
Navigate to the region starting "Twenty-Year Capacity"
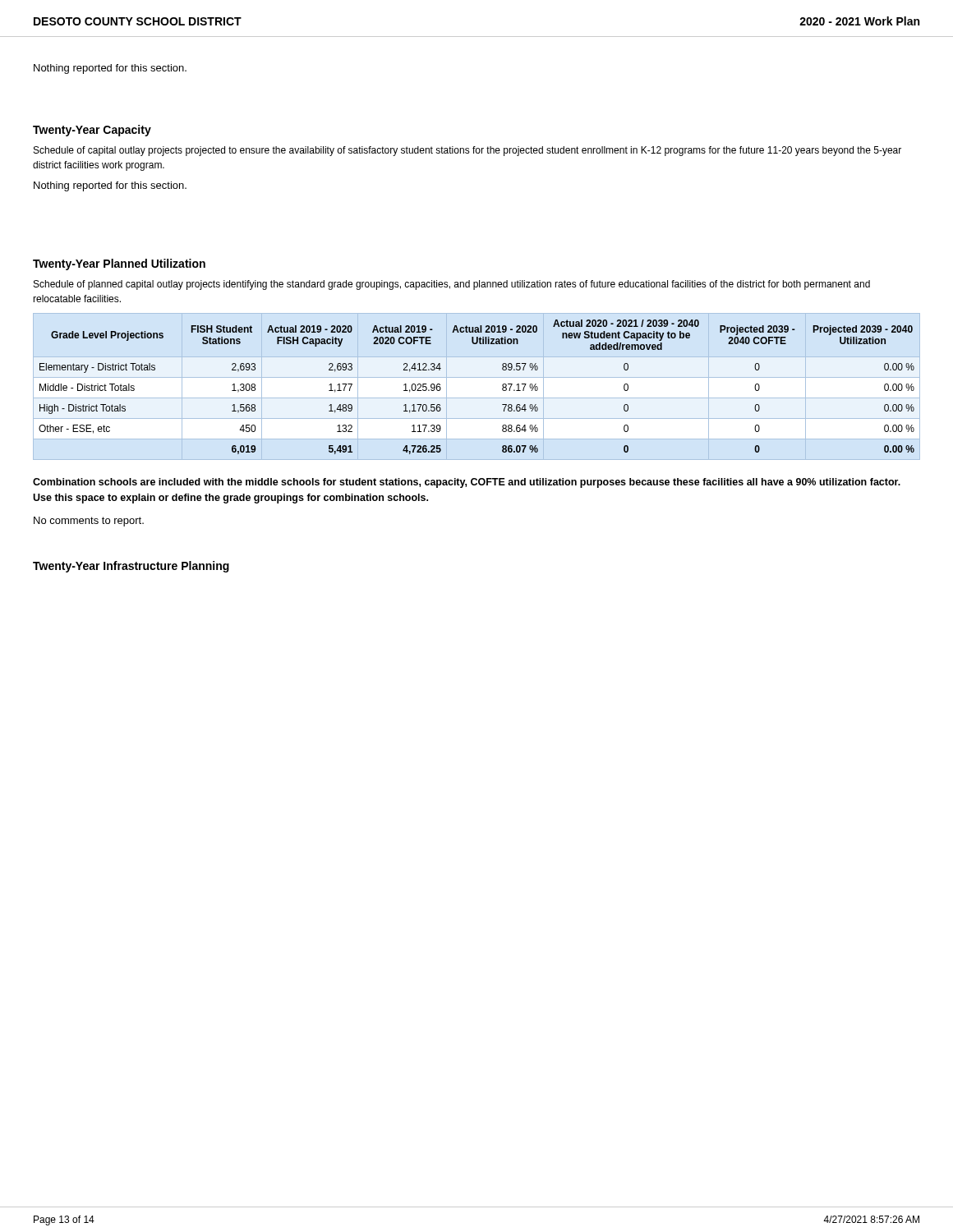[x=92, y=130]
